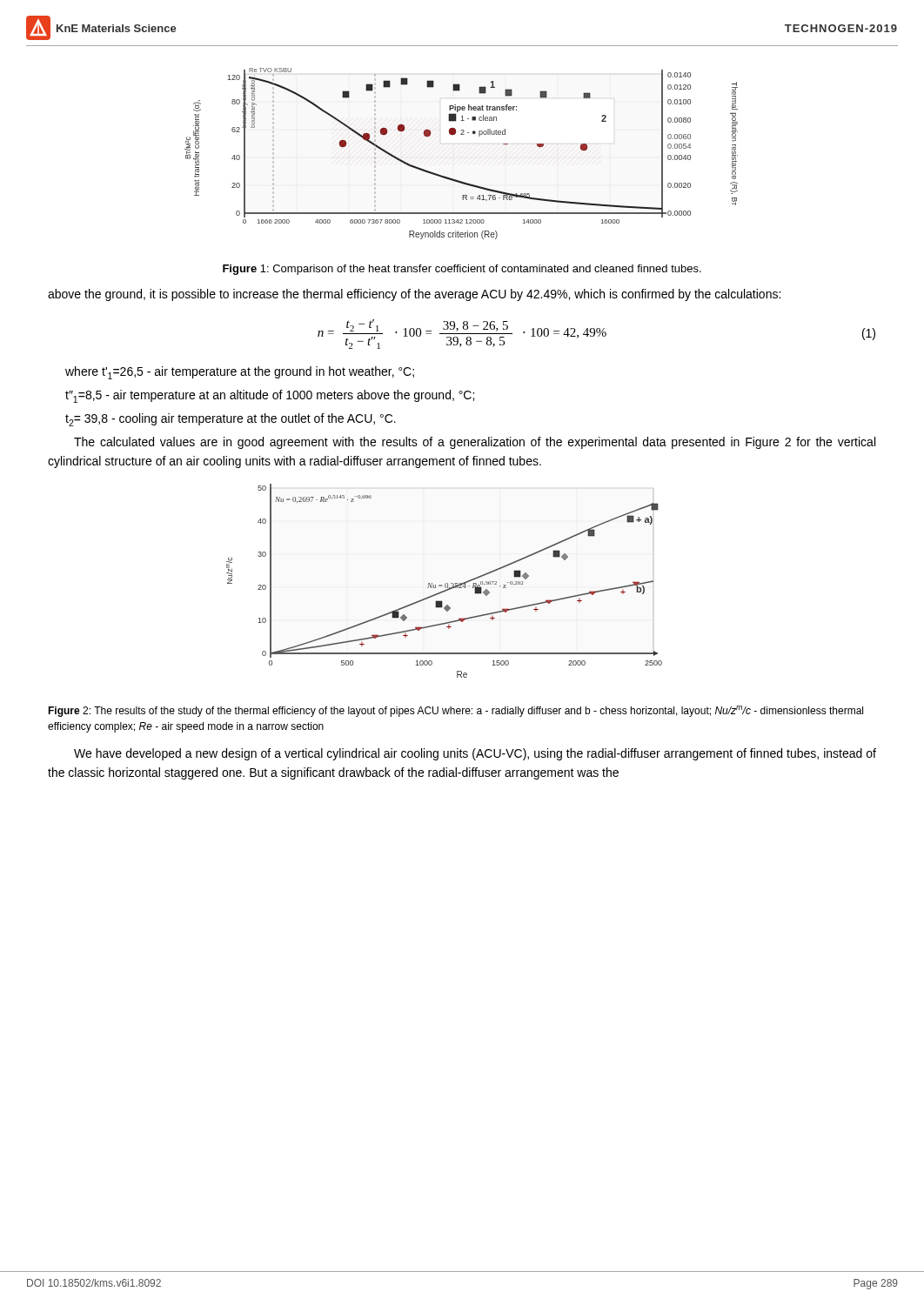Select the passage starting "above the ground, it is possible to"
Image resolution: width=924 pixels, height=1305 pixels.
point(415,294)
